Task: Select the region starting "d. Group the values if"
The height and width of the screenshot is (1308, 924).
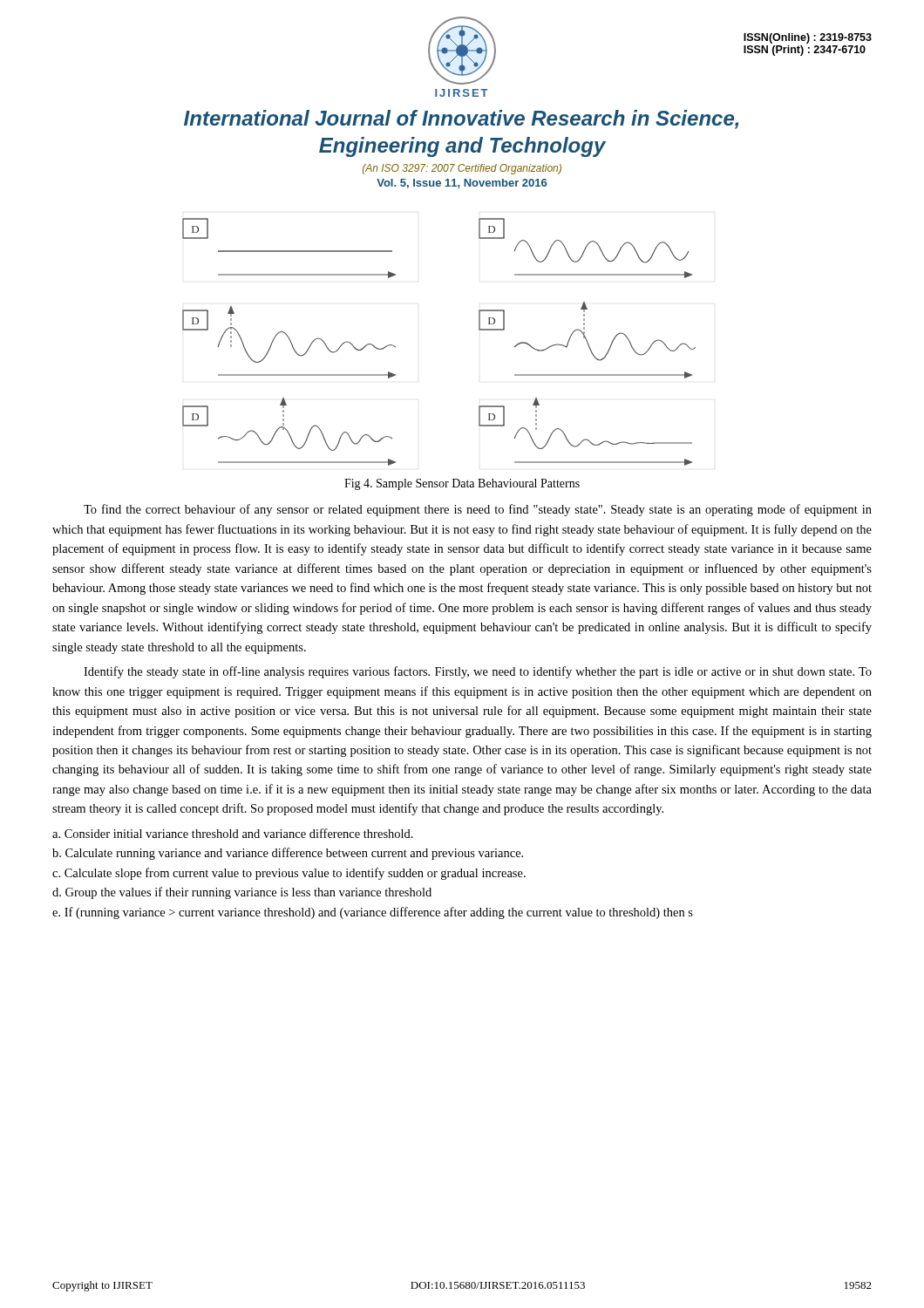Action: 242,892
